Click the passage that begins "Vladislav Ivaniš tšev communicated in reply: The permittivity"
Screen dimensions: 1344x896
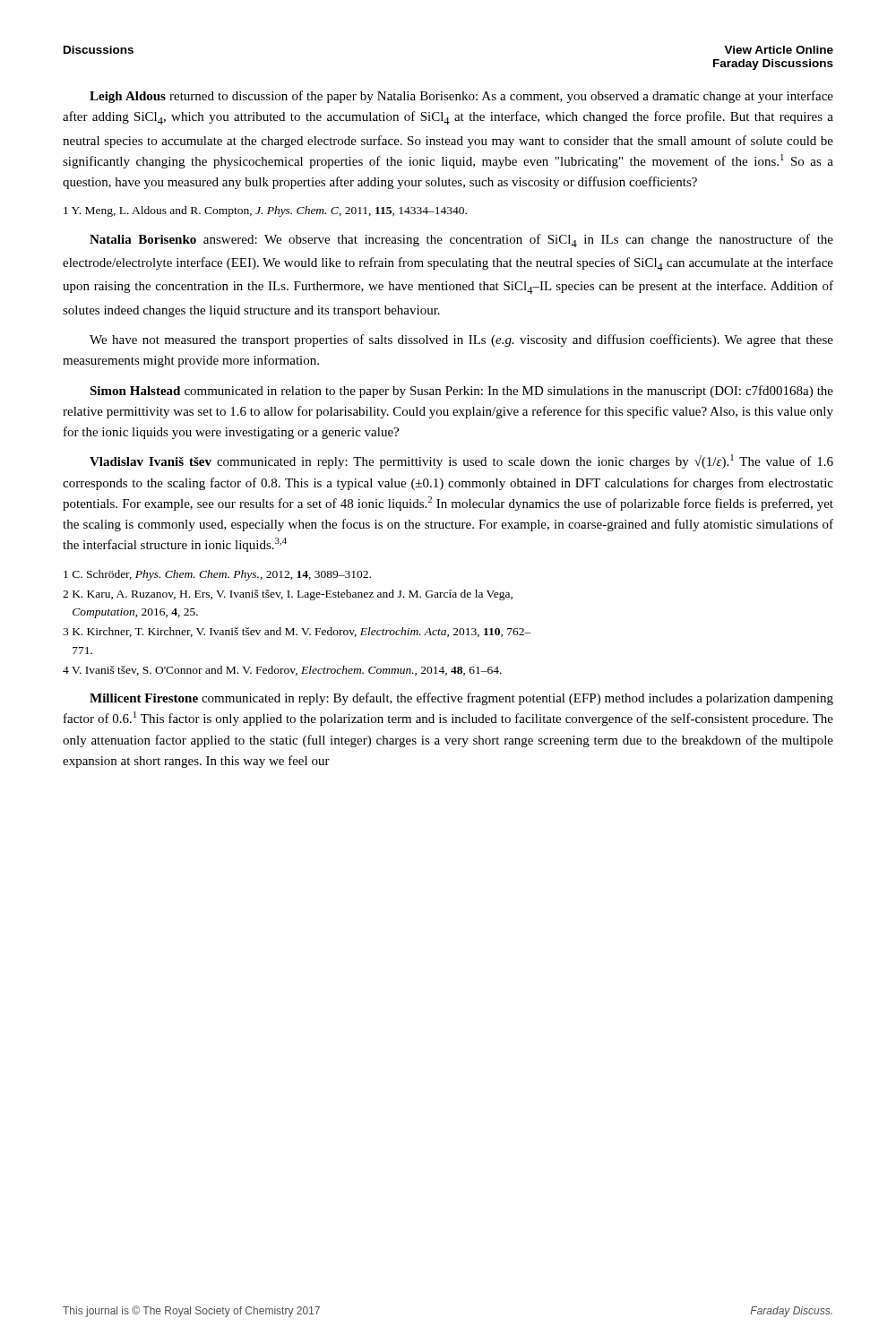[x=448, y=504]
